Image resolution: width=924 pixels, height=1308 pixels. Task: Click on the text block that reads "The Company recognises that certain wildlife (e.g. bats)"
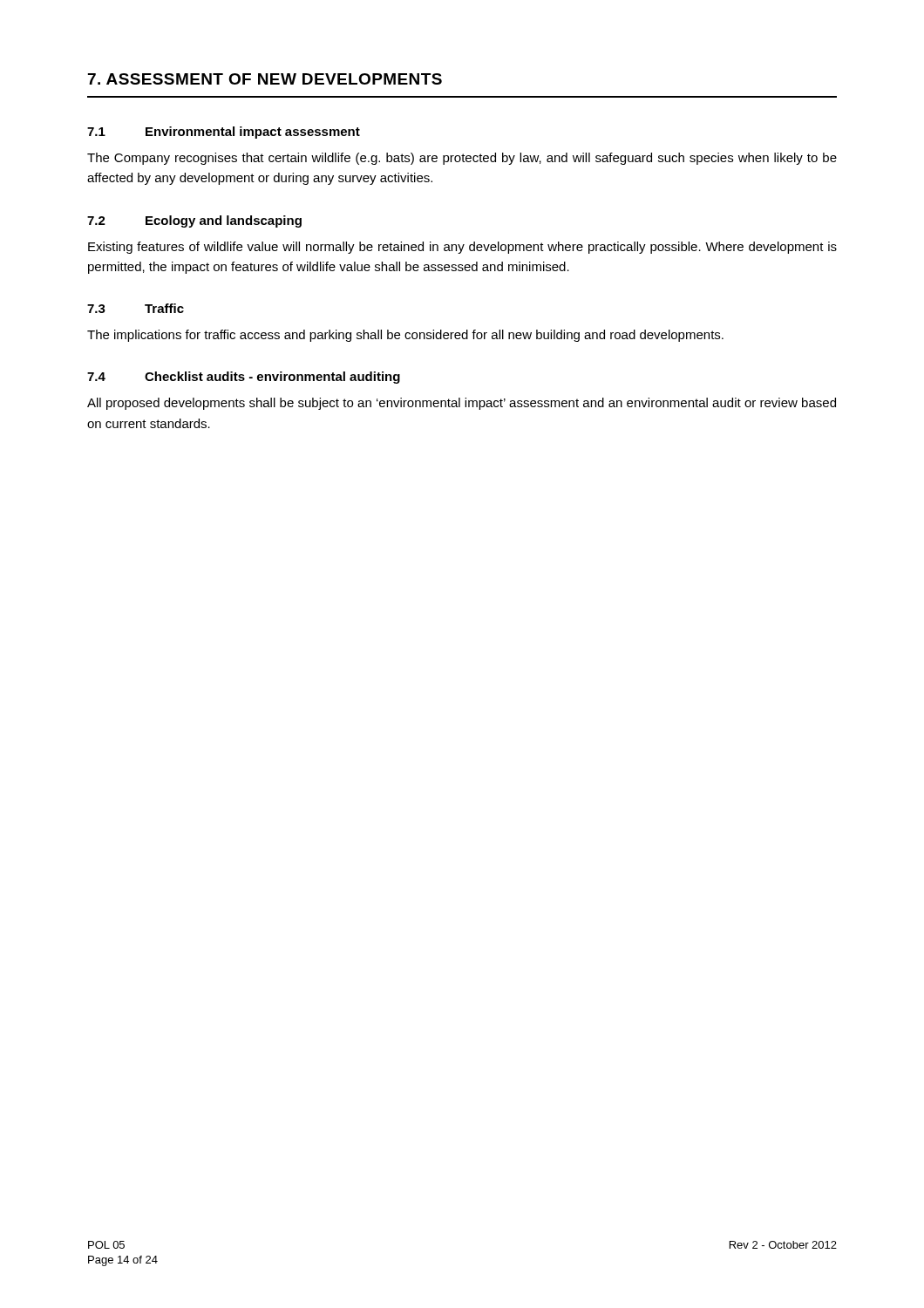point(462,168)
